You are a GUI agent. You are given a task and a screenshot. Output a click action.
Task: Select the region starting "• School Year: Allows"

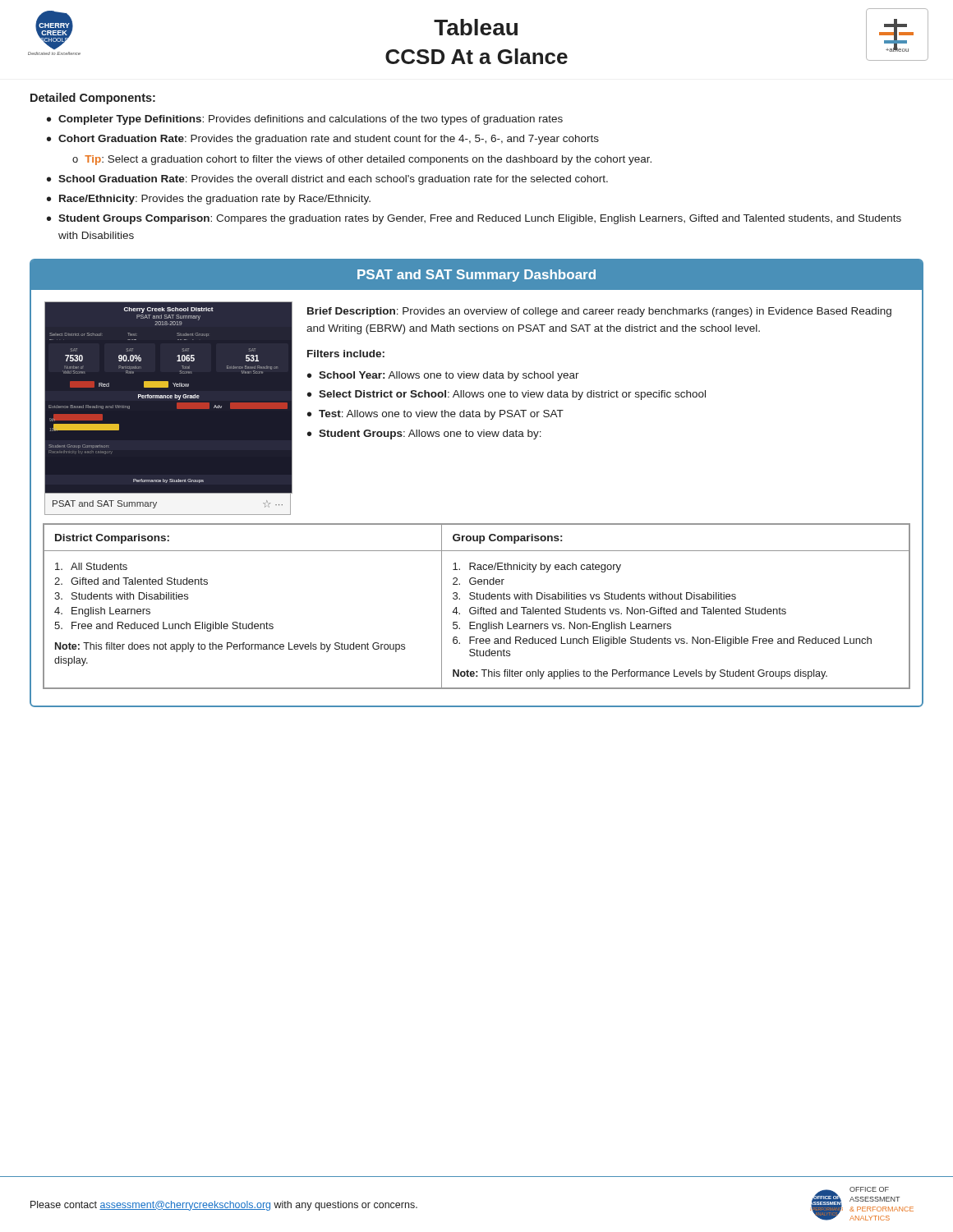point(443,375)
